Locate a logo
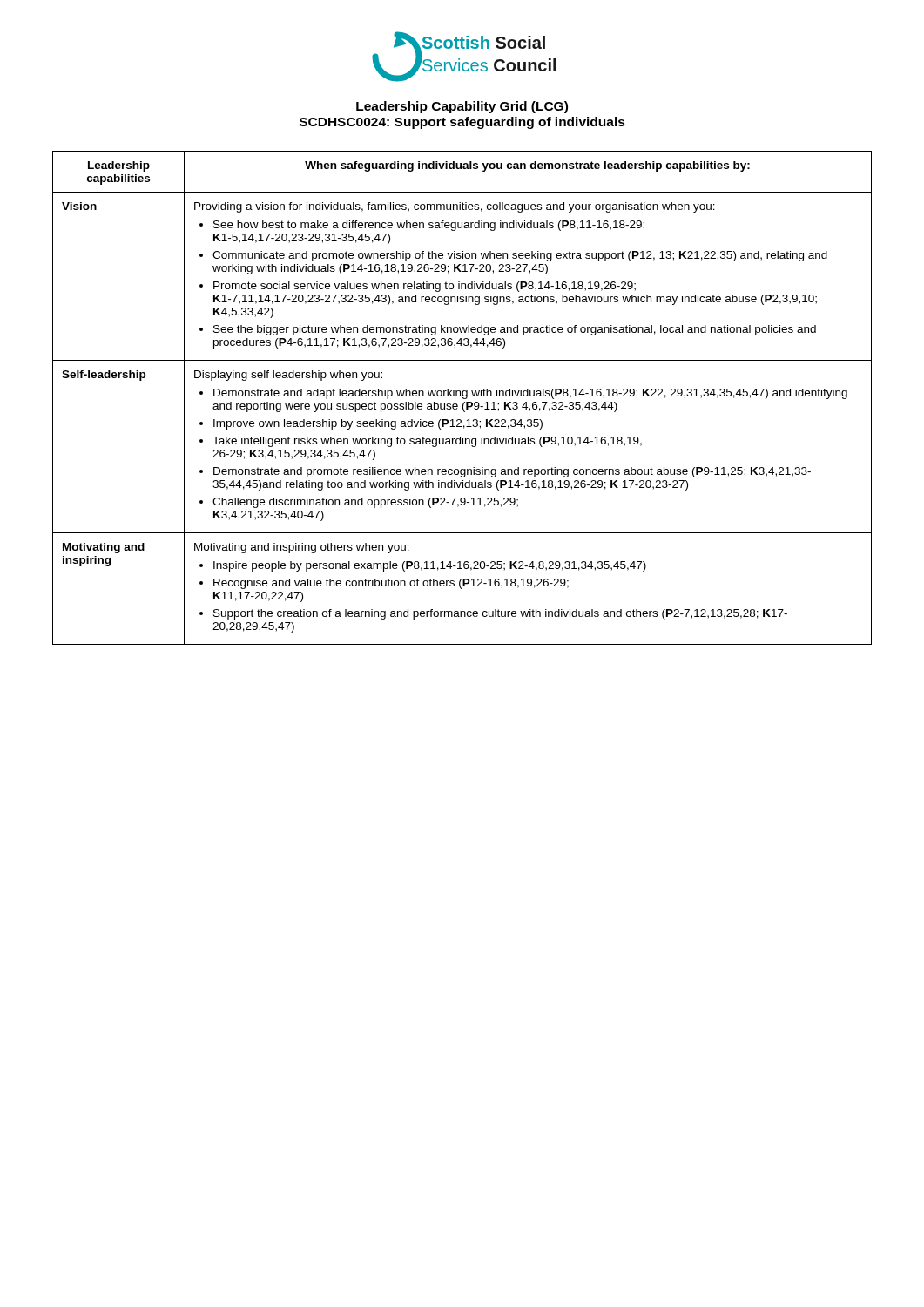924x1307 pixels. coord(462,58)
